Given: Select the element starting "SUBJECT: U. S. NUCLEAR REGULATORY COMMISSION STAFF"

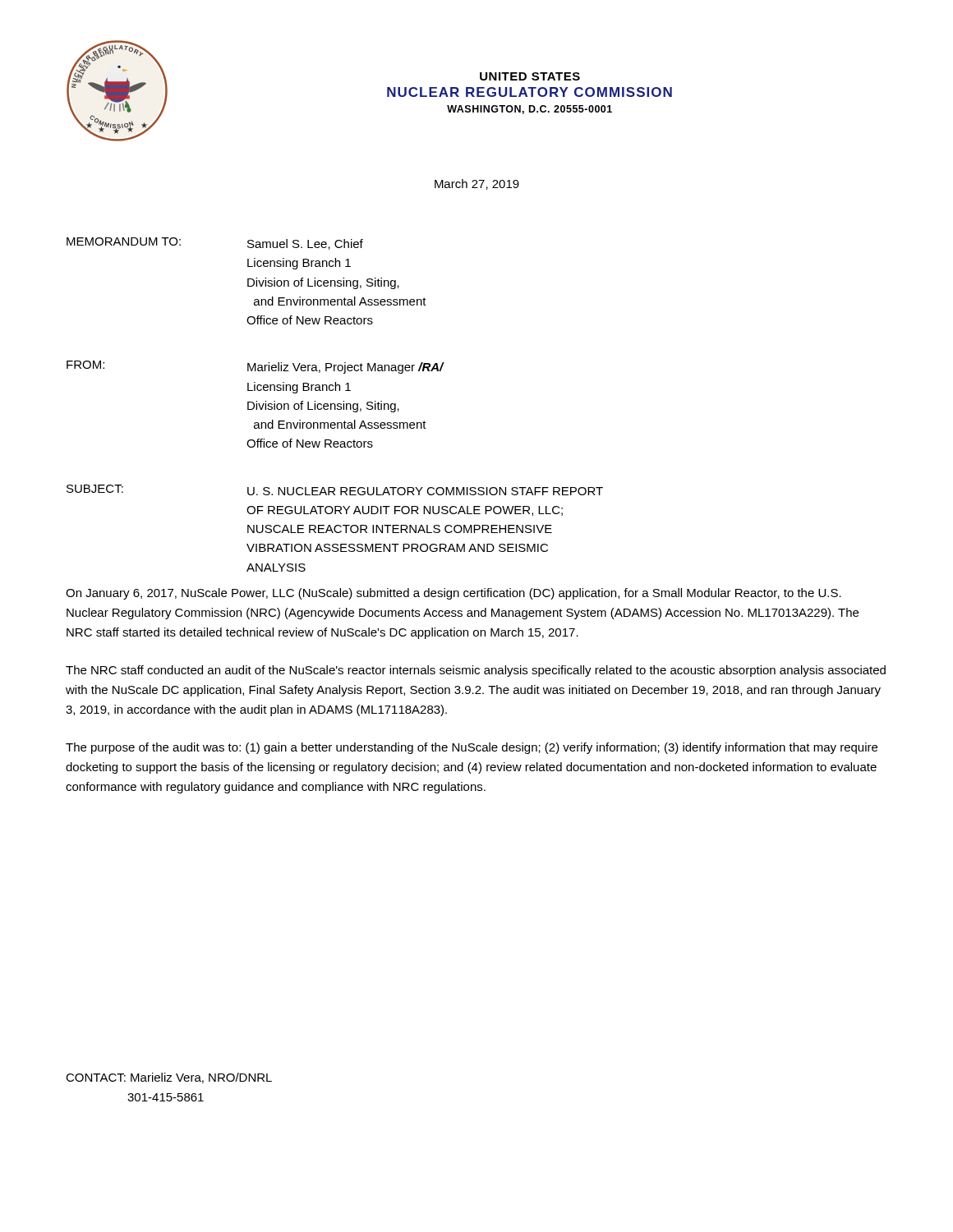Looking at the screenshot, I should click(476, 529).
